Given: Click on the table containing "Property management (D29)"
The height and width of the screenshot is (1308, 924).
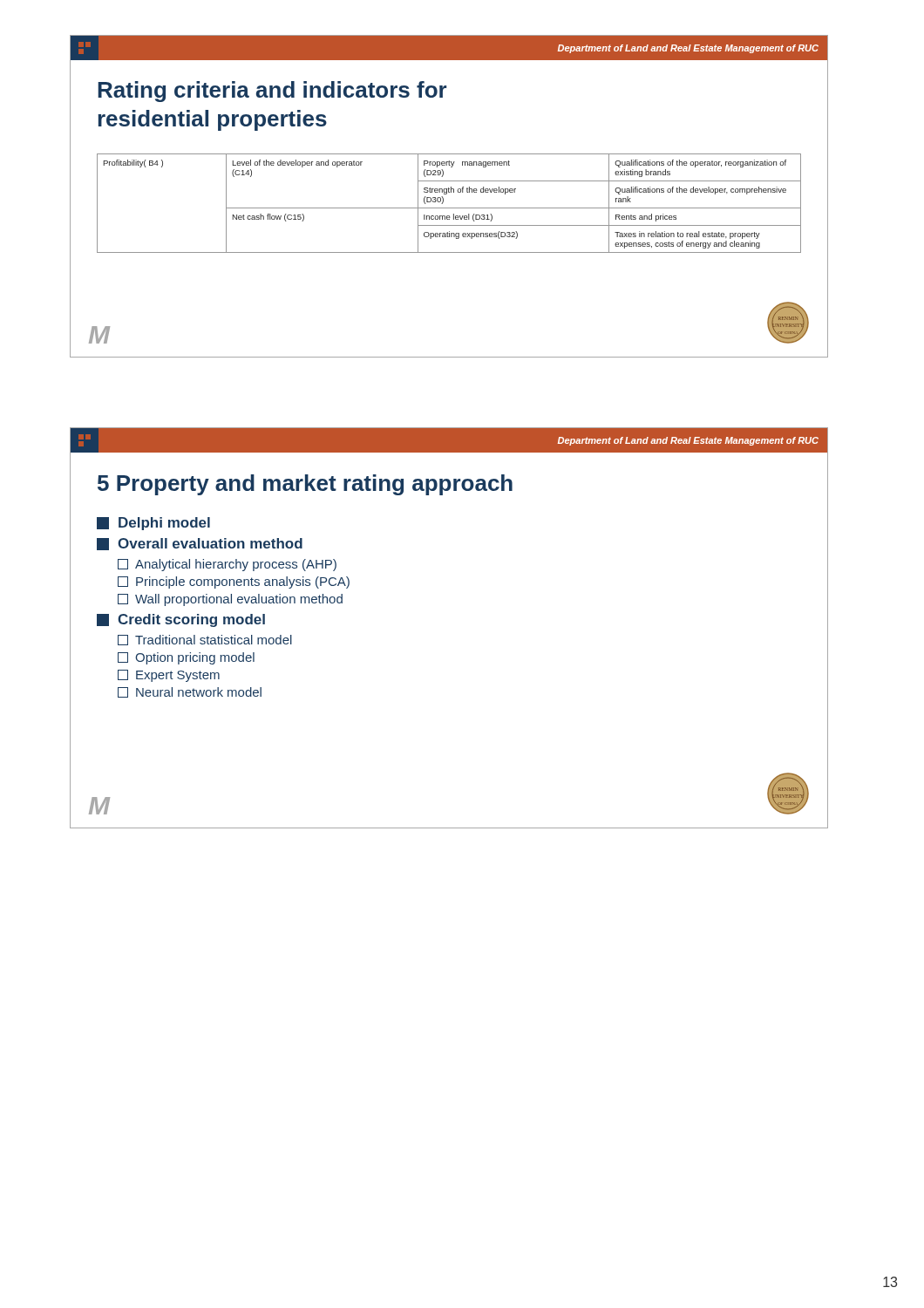Looking at the screenshot, I should 449,199.
